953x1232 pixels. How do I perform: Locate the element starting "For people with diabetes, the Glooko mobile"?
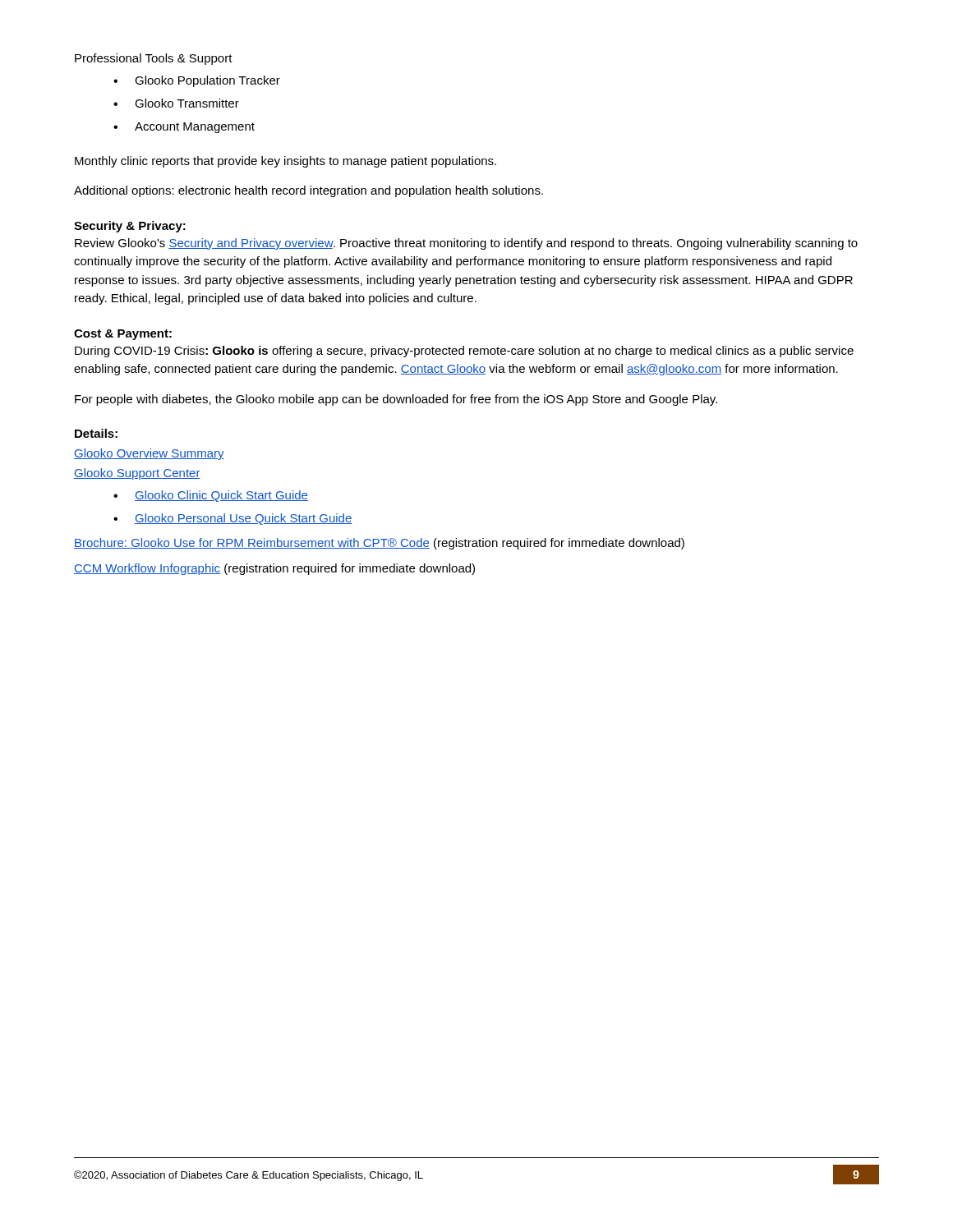[396, 398]
